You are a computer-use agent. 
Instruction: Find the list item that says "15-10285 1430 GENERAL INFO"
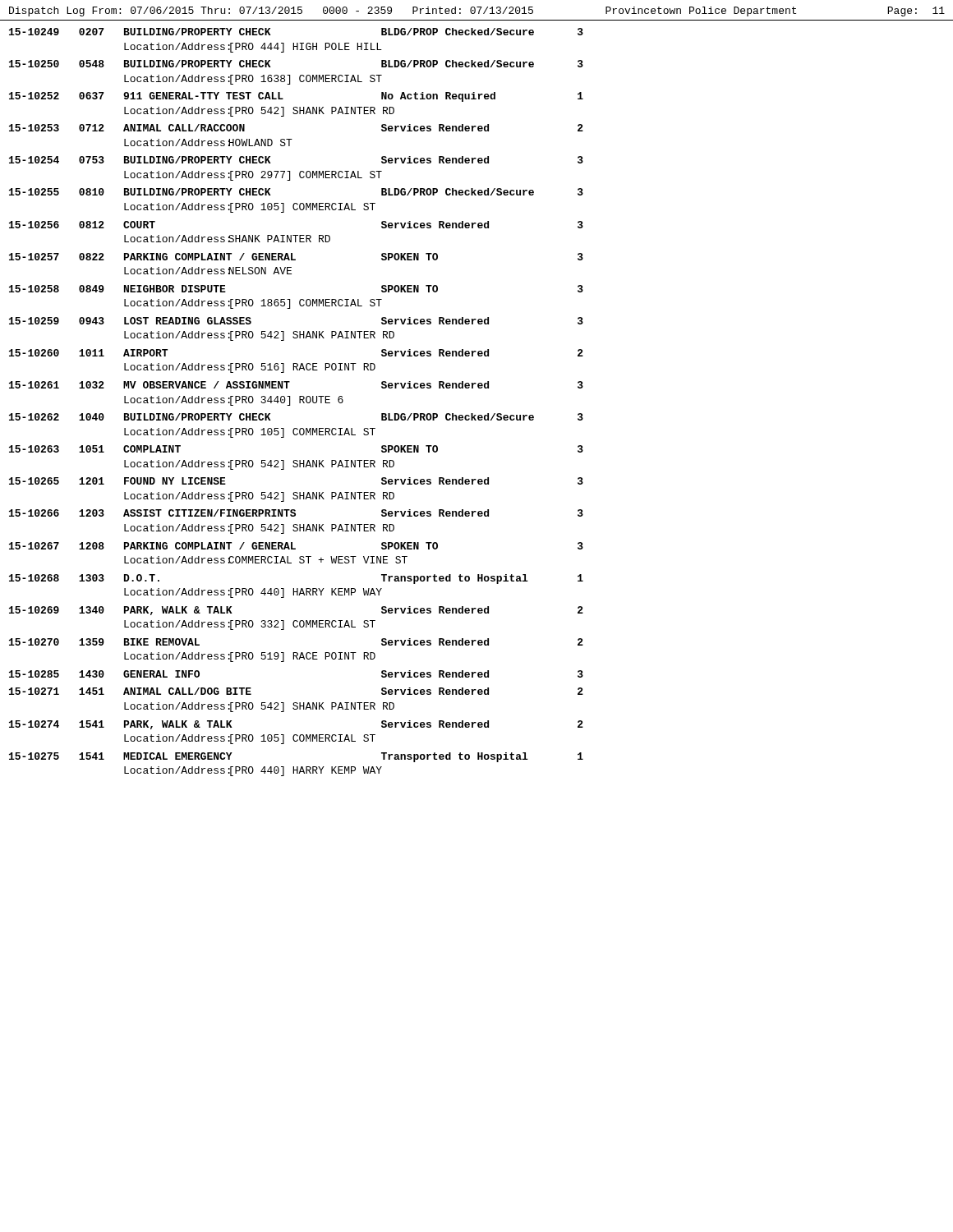[x=476, y=676]
